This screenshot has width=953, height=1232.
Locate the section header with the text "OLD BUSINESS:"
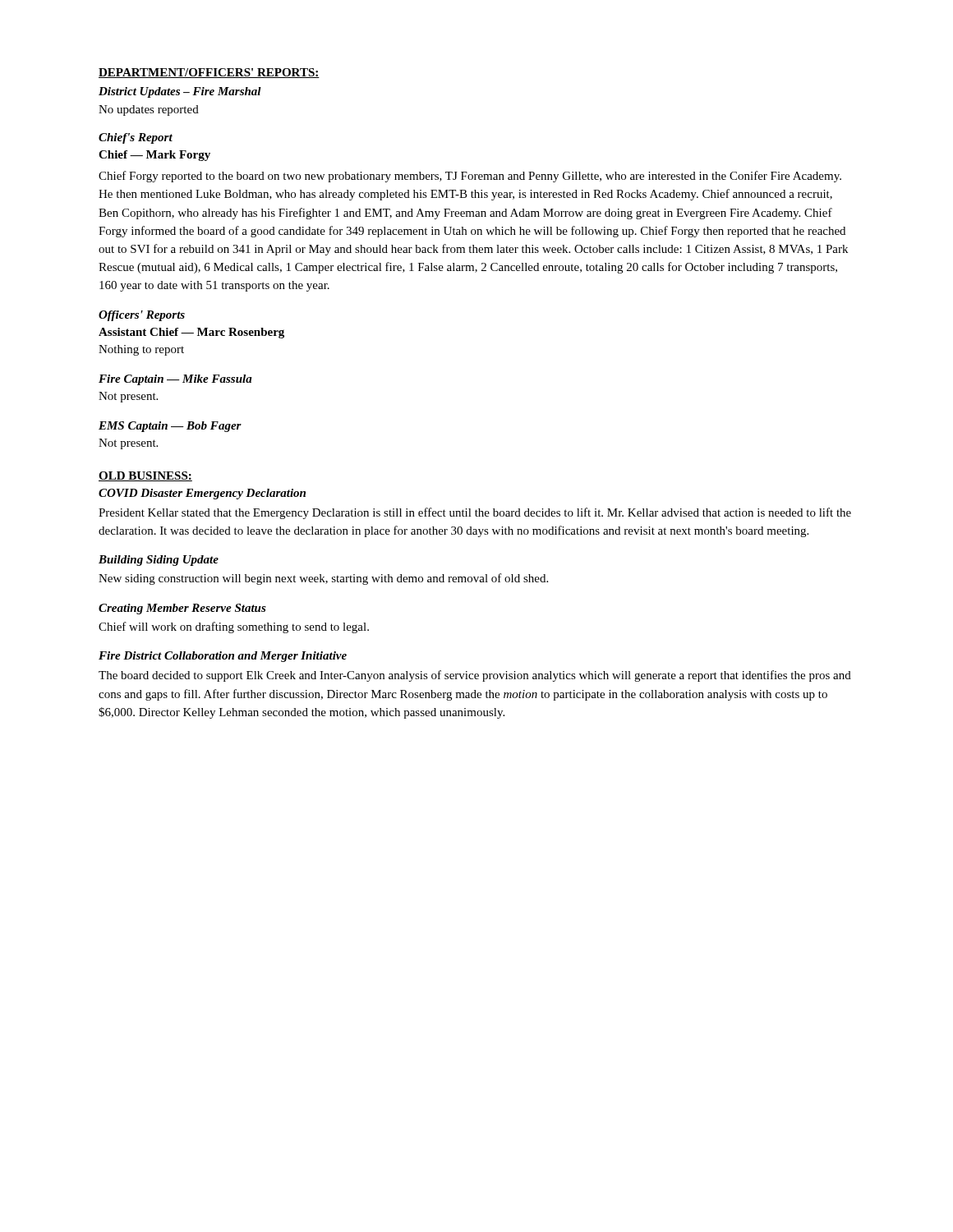tap(145, 475)
